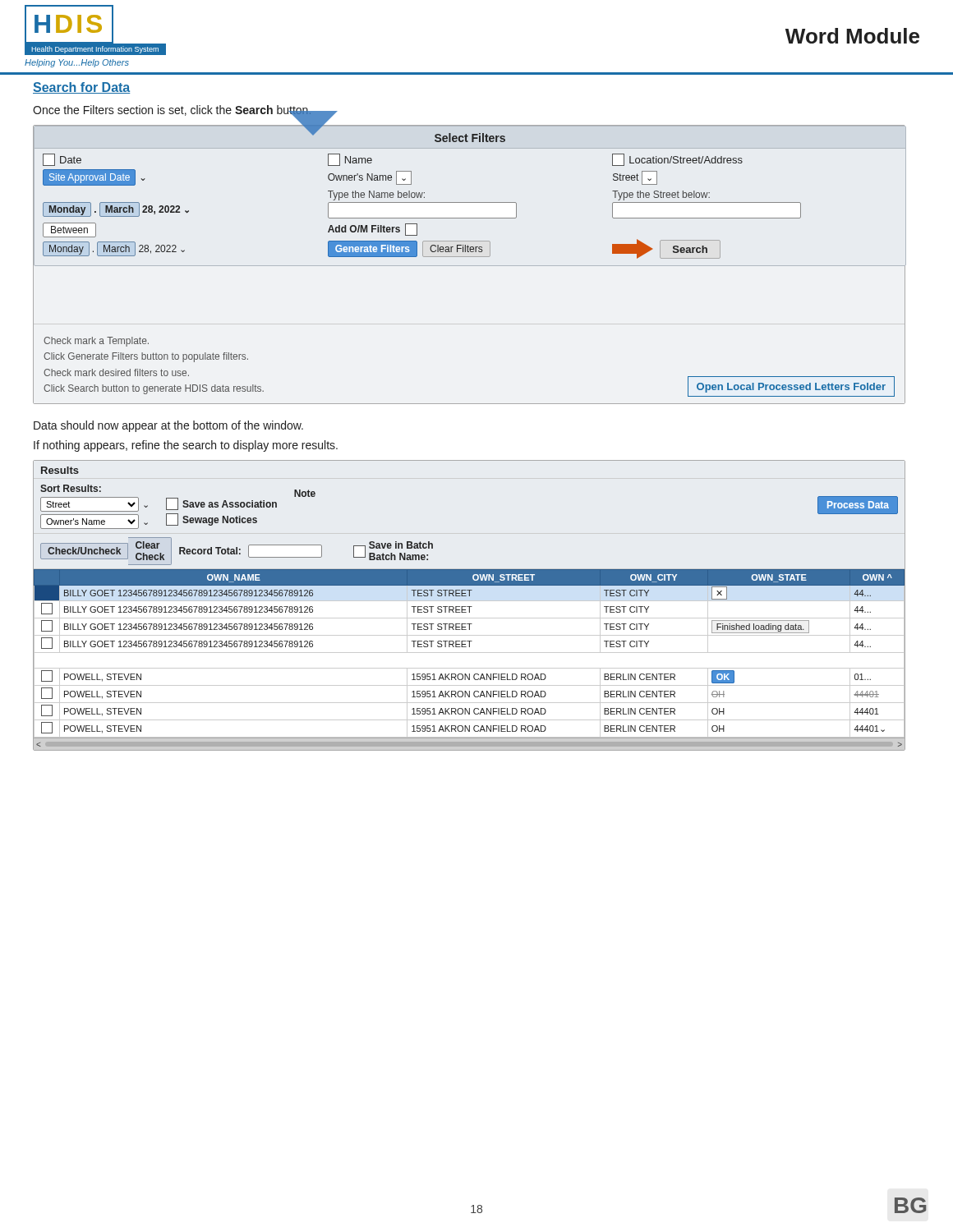Screen dimensions: 1232x953
Task: Locate the block of text that opens with "Data should now appear at the bottom of"
Action: (x=168, y=425)
